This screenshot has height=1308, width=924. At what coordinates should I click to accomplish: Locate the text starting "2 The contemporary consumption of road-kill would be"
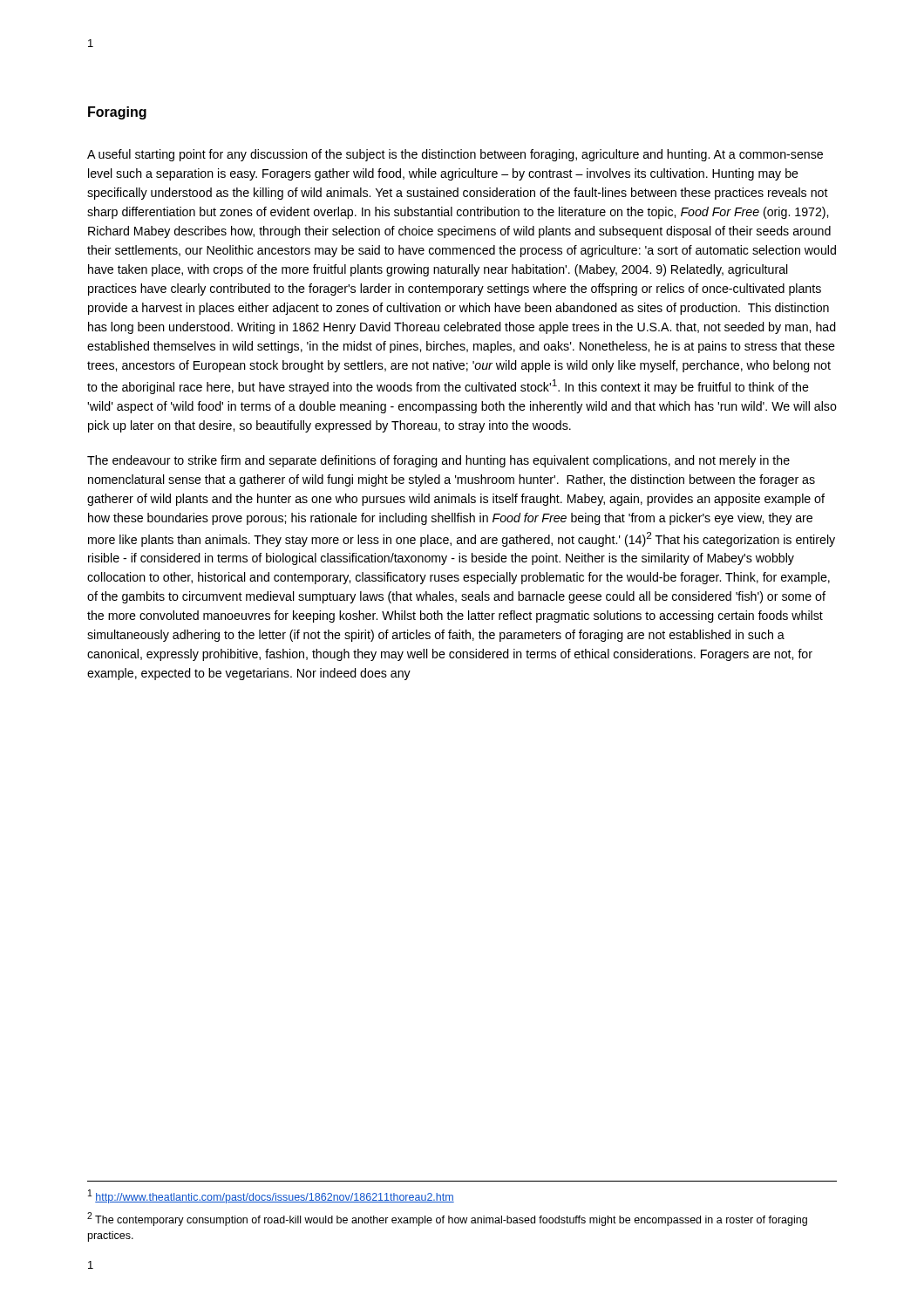447,1226
